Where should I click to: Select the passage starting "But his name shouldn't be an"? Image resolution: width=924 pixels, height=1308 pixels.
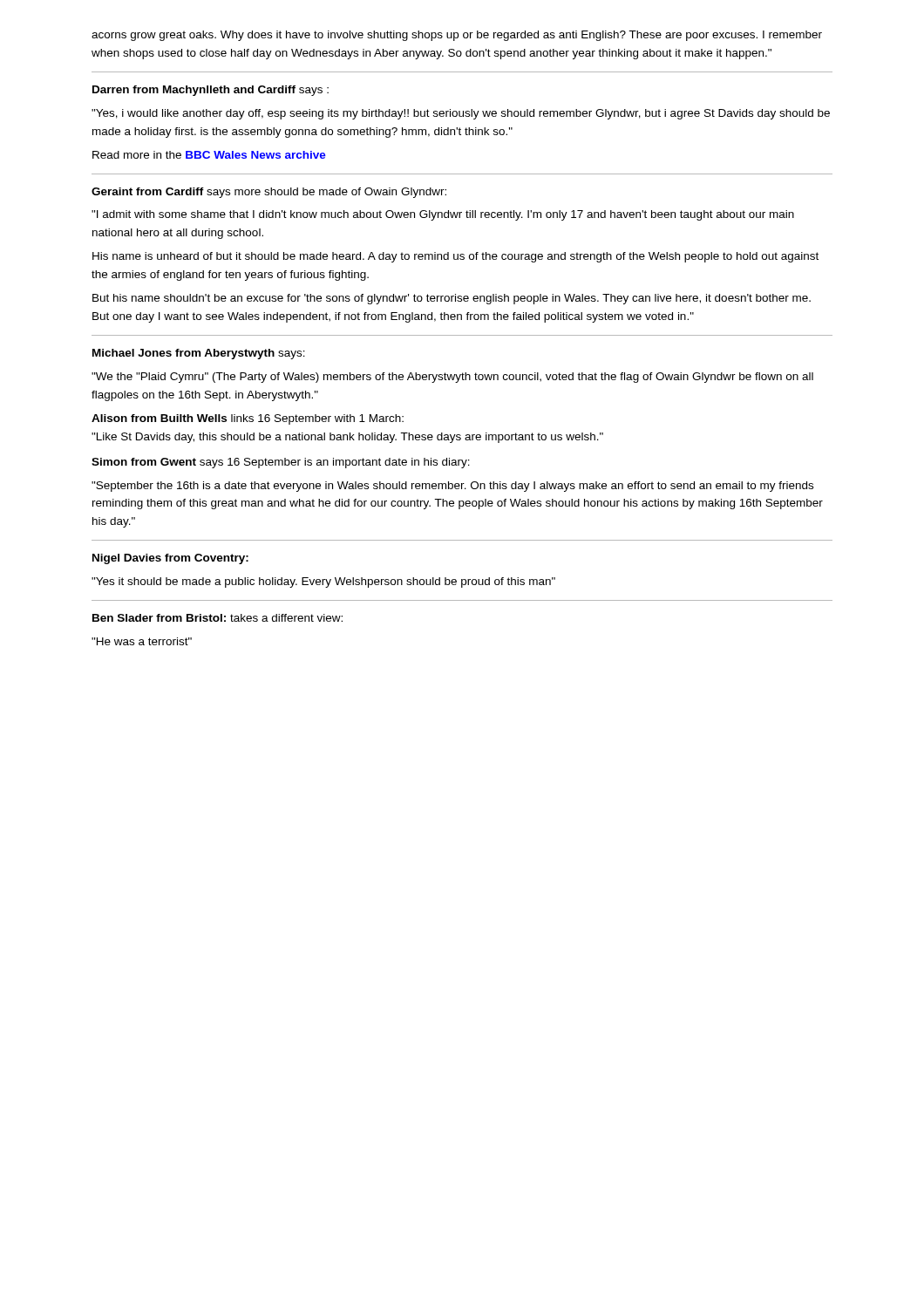coord(452,307)
